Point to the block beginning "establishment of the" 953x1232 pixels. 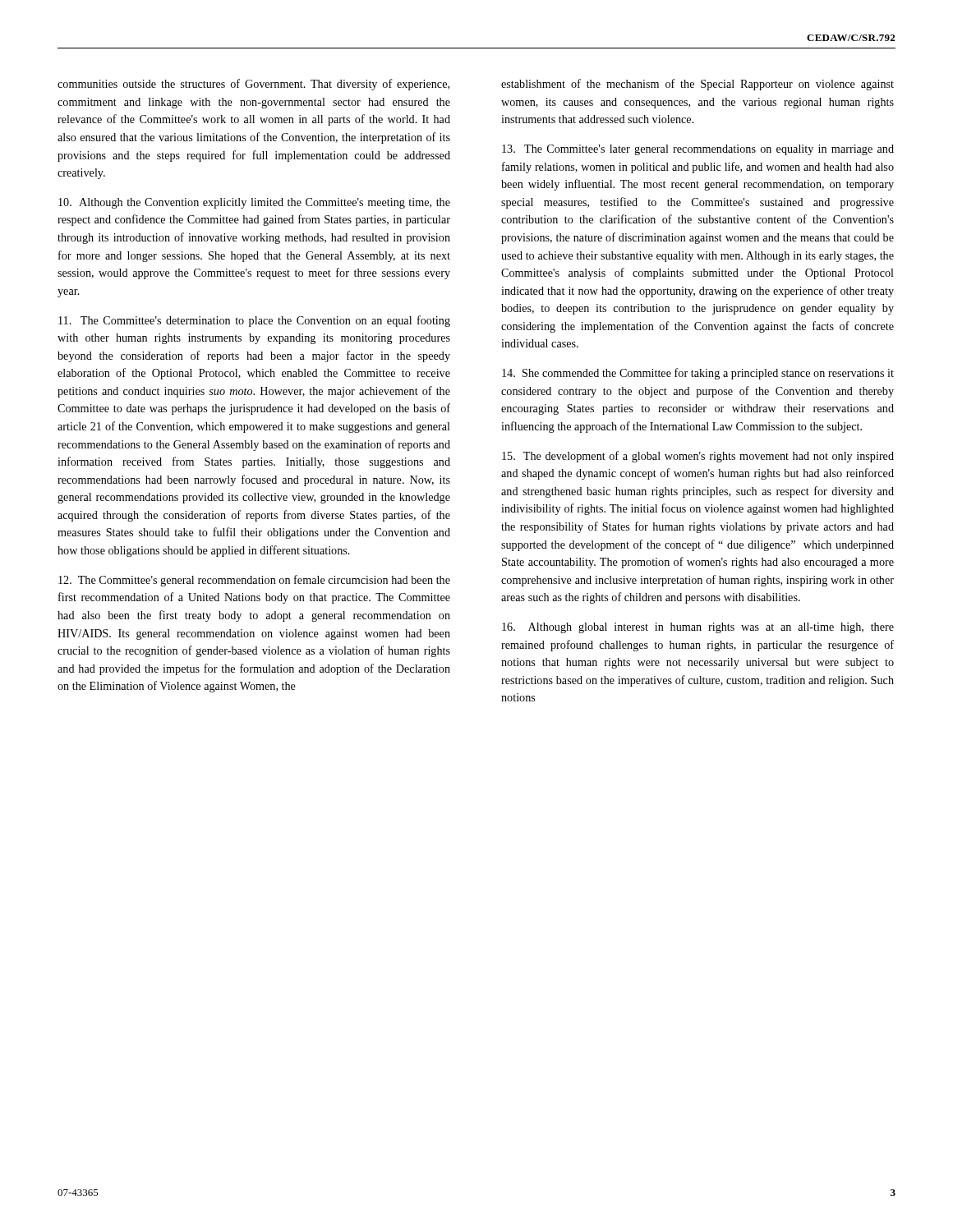(698, 391)
